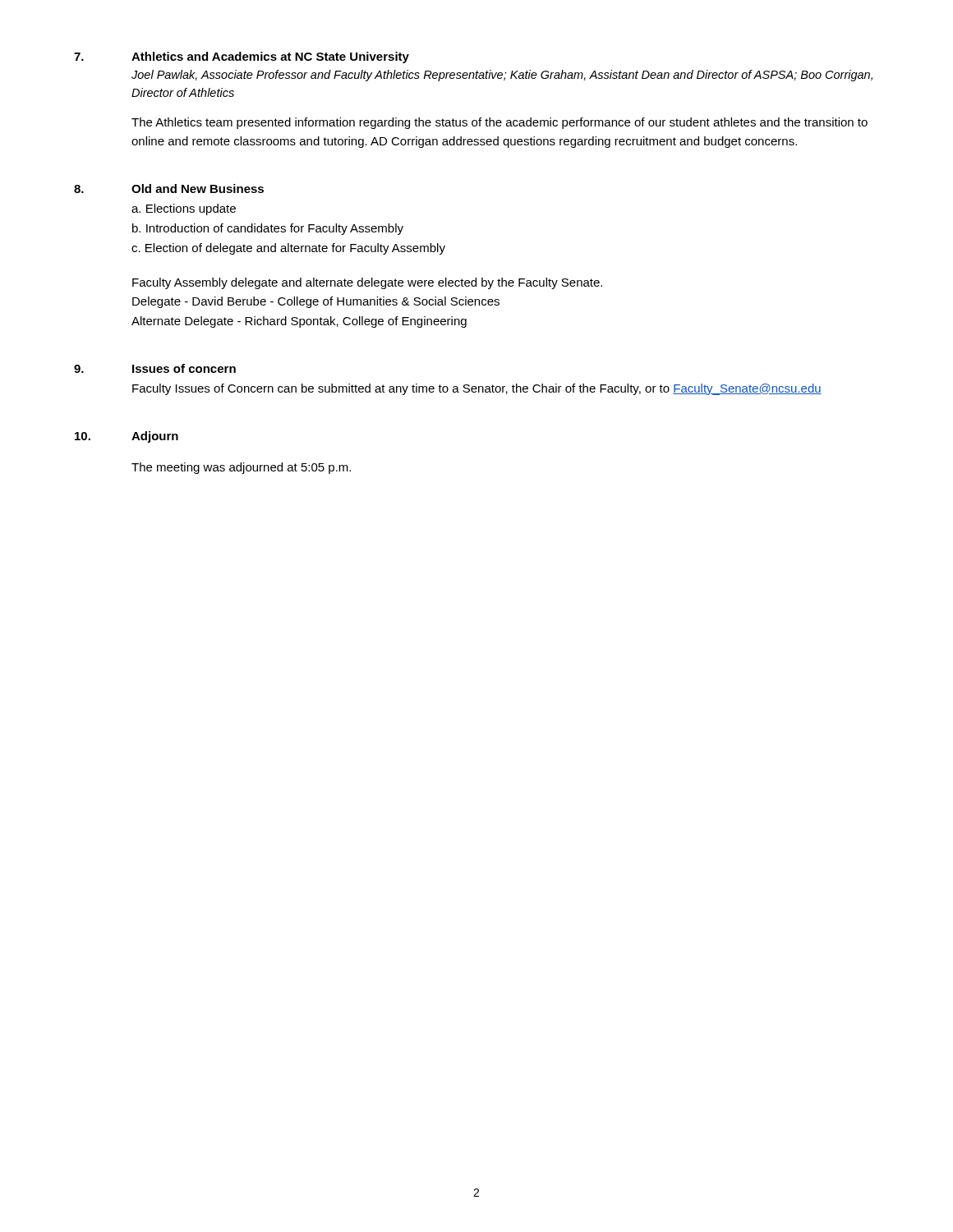Find the list item that reads "c. Election of delegate and alternate for"
Image resolution: width=953 pixels, height=1232 pixels.
pos(288,248)
